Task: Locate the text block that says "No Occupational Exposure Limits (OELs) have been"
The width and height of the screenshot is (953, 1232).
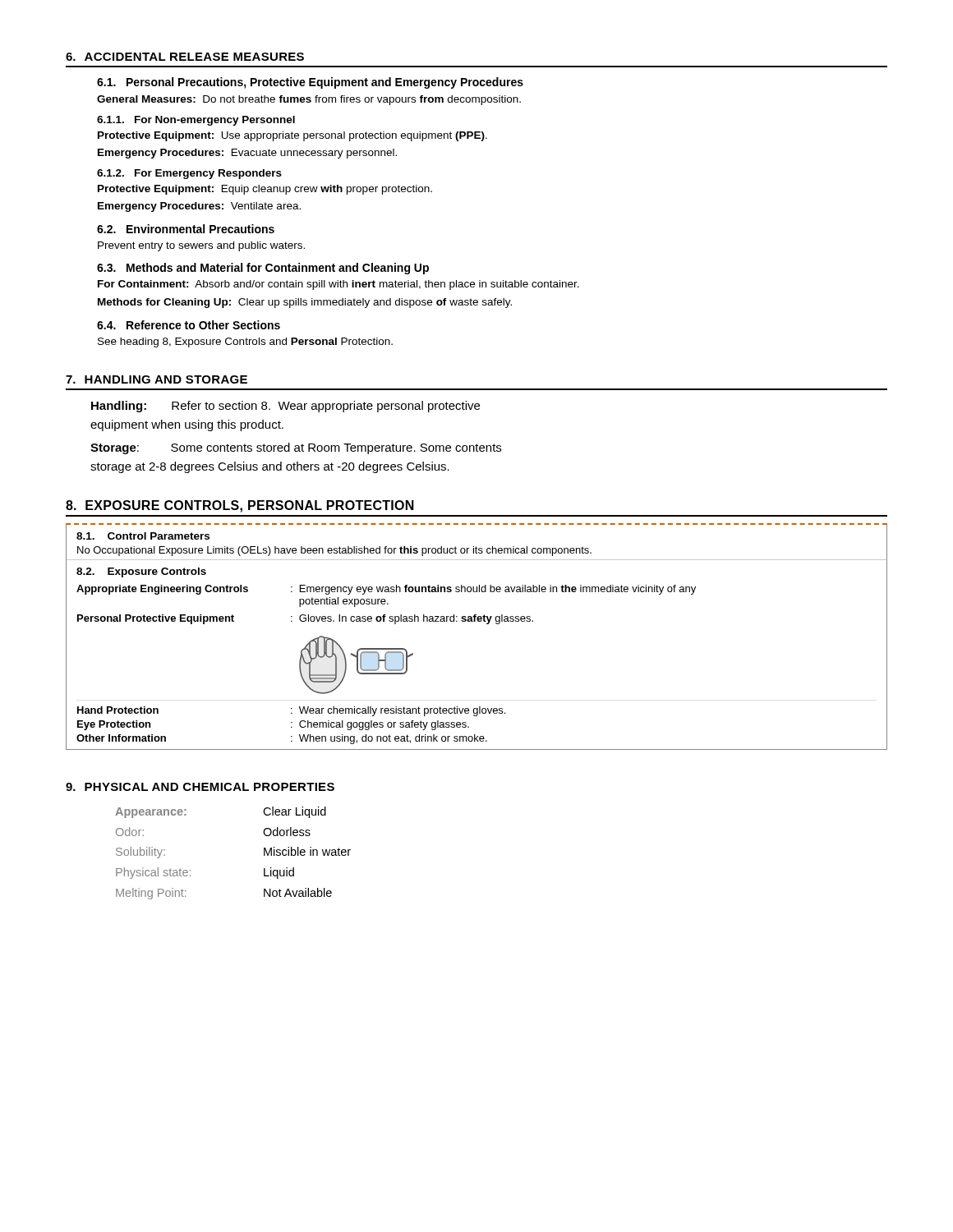Action: pyautogui.click(x=334, y=550)
